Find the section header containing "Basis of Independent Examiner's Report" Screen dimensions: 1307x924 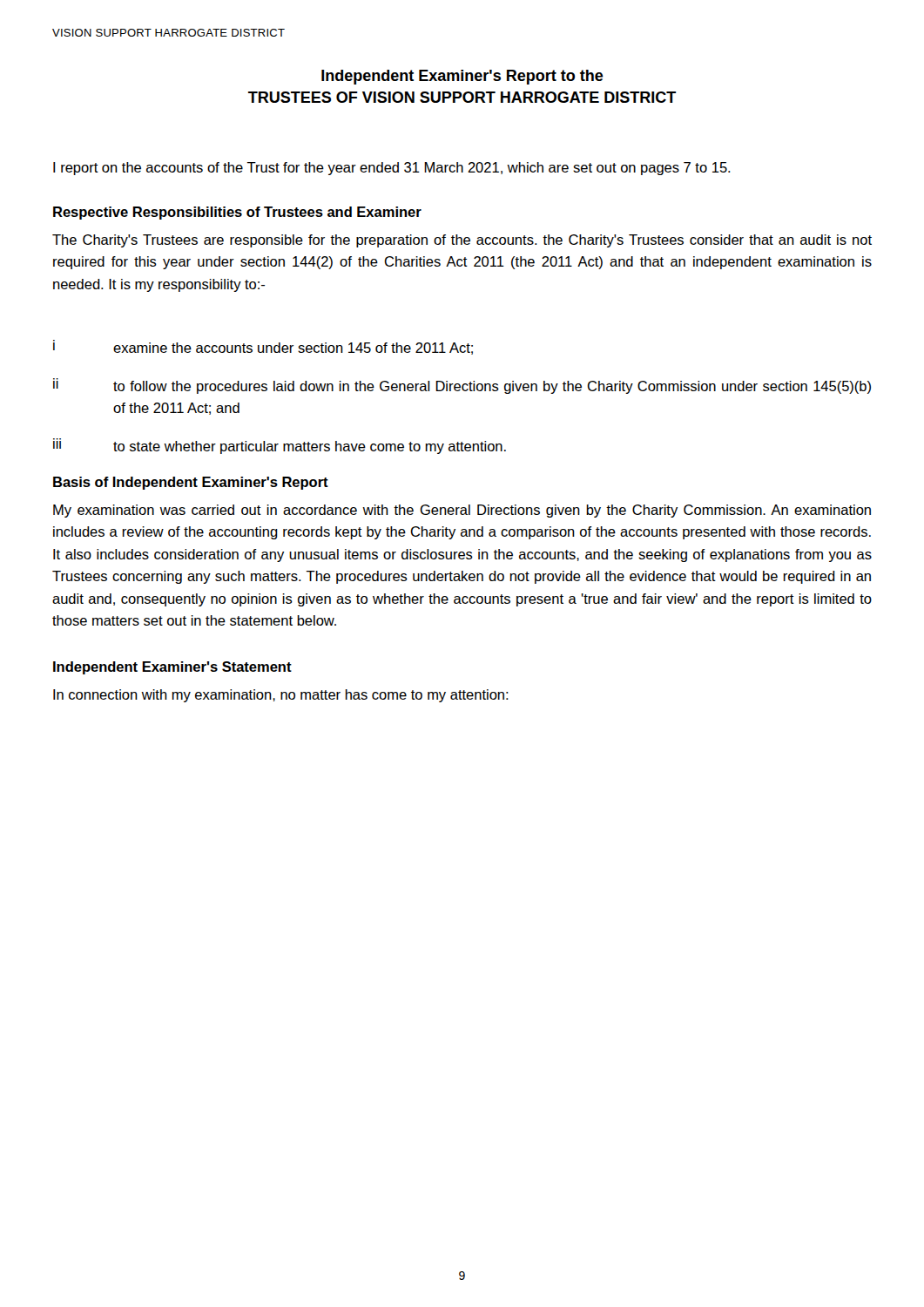(190, 481)
